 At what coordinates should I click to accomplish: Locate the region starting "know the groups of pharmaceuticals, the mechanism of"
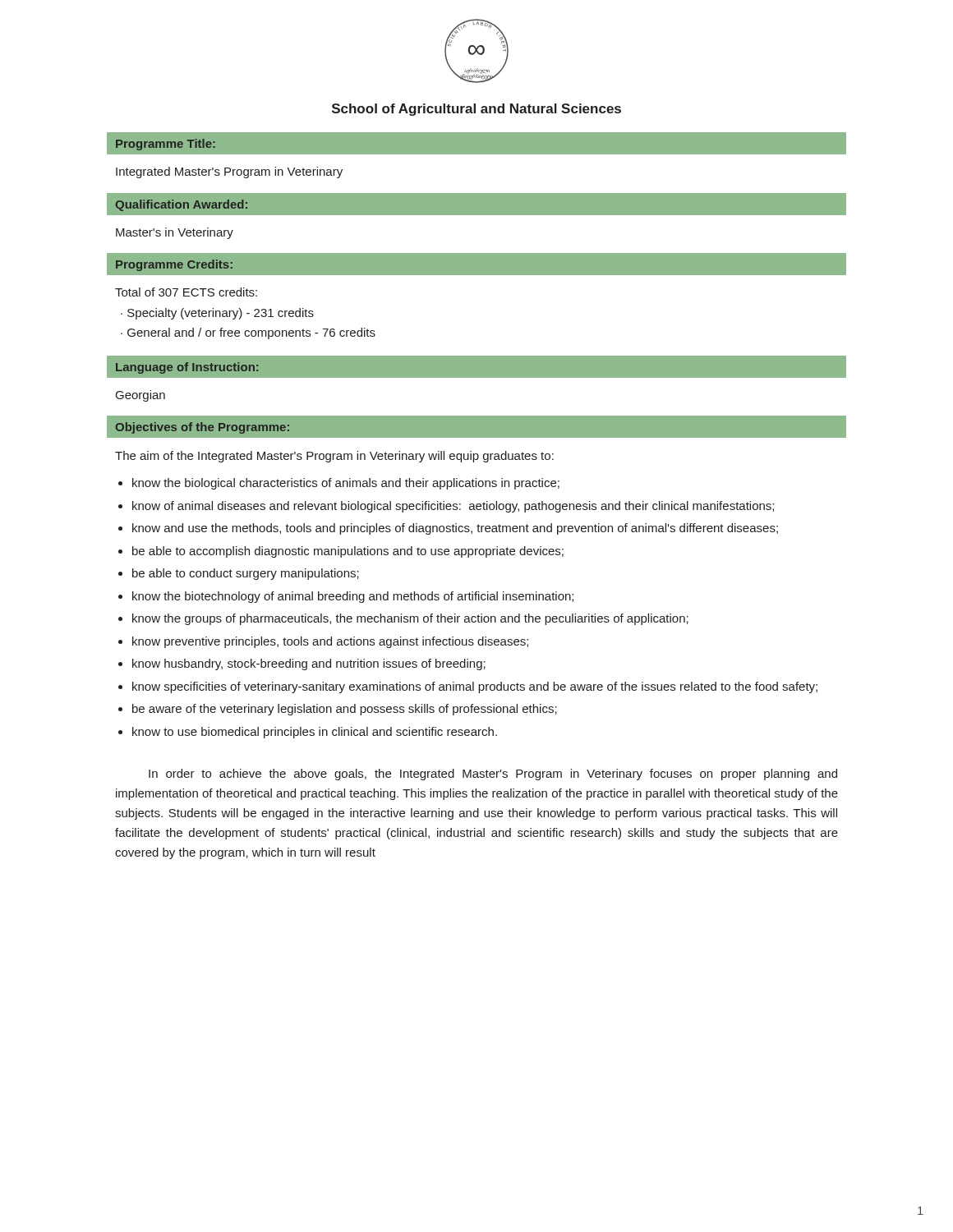coord(410,618)
